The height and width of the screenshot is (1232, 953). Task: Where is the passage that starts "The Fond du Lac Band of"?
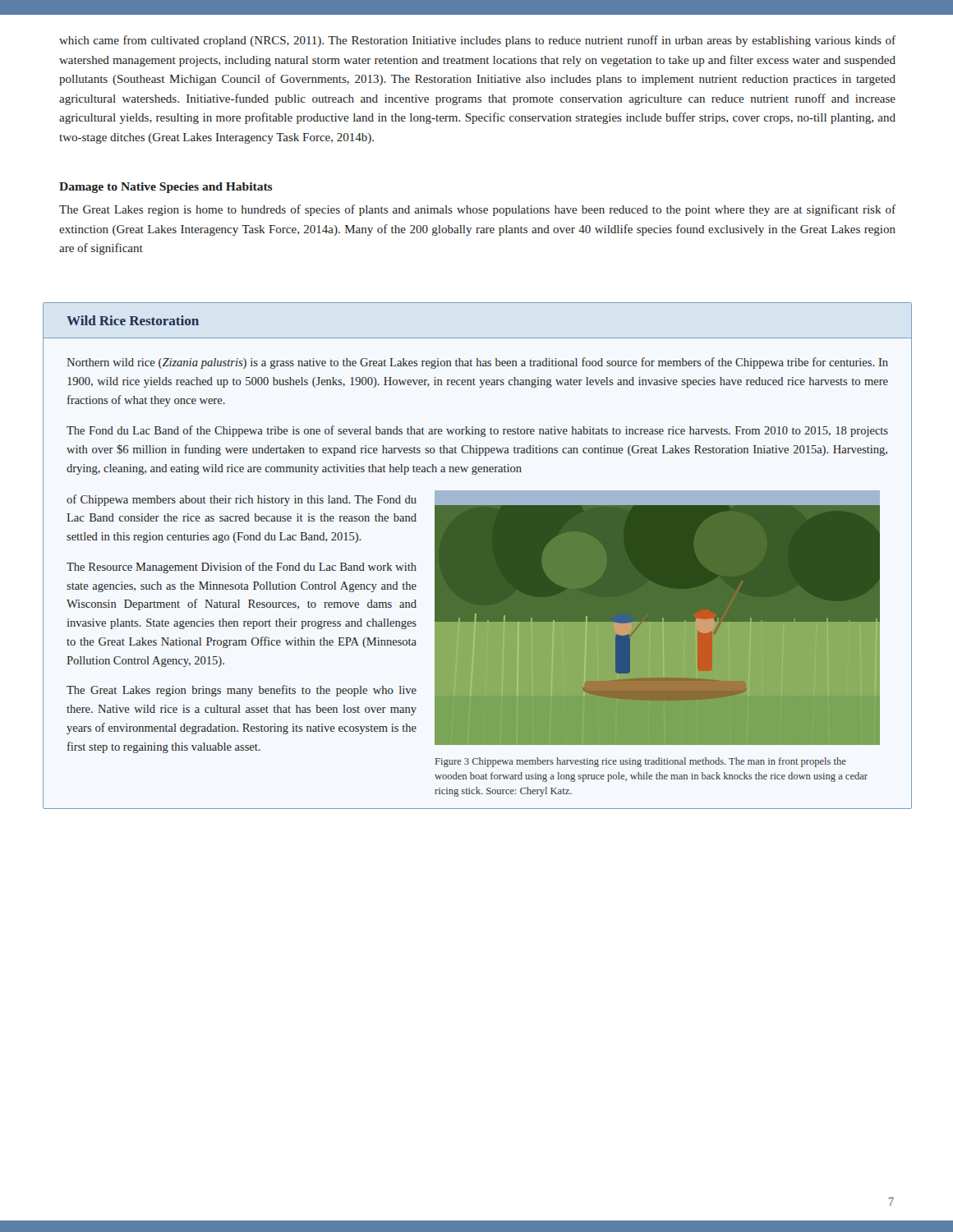coord(477,449)
